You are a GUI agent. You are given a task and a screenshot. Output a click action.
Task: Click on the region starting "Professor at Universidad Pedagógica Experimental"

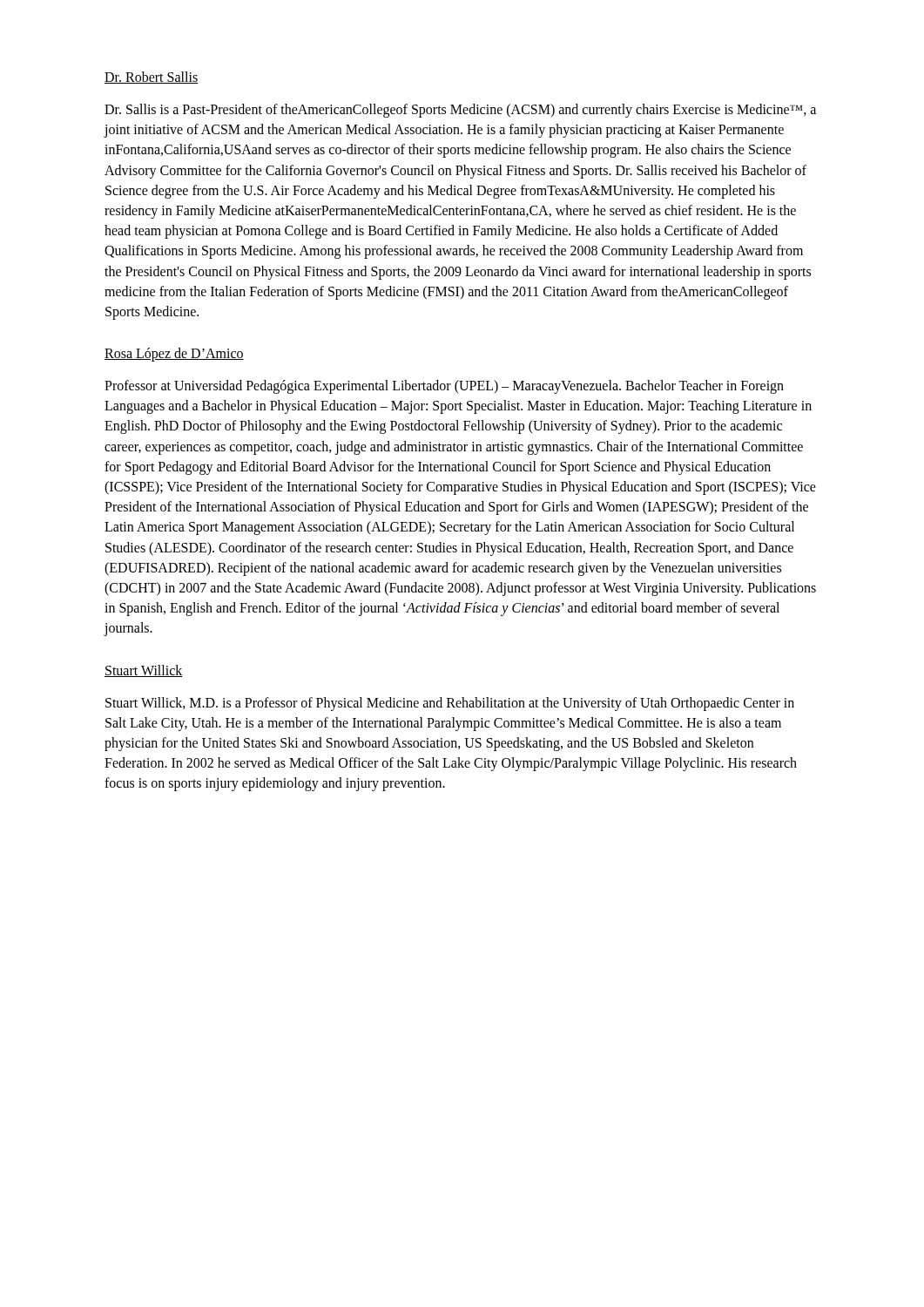460,507
